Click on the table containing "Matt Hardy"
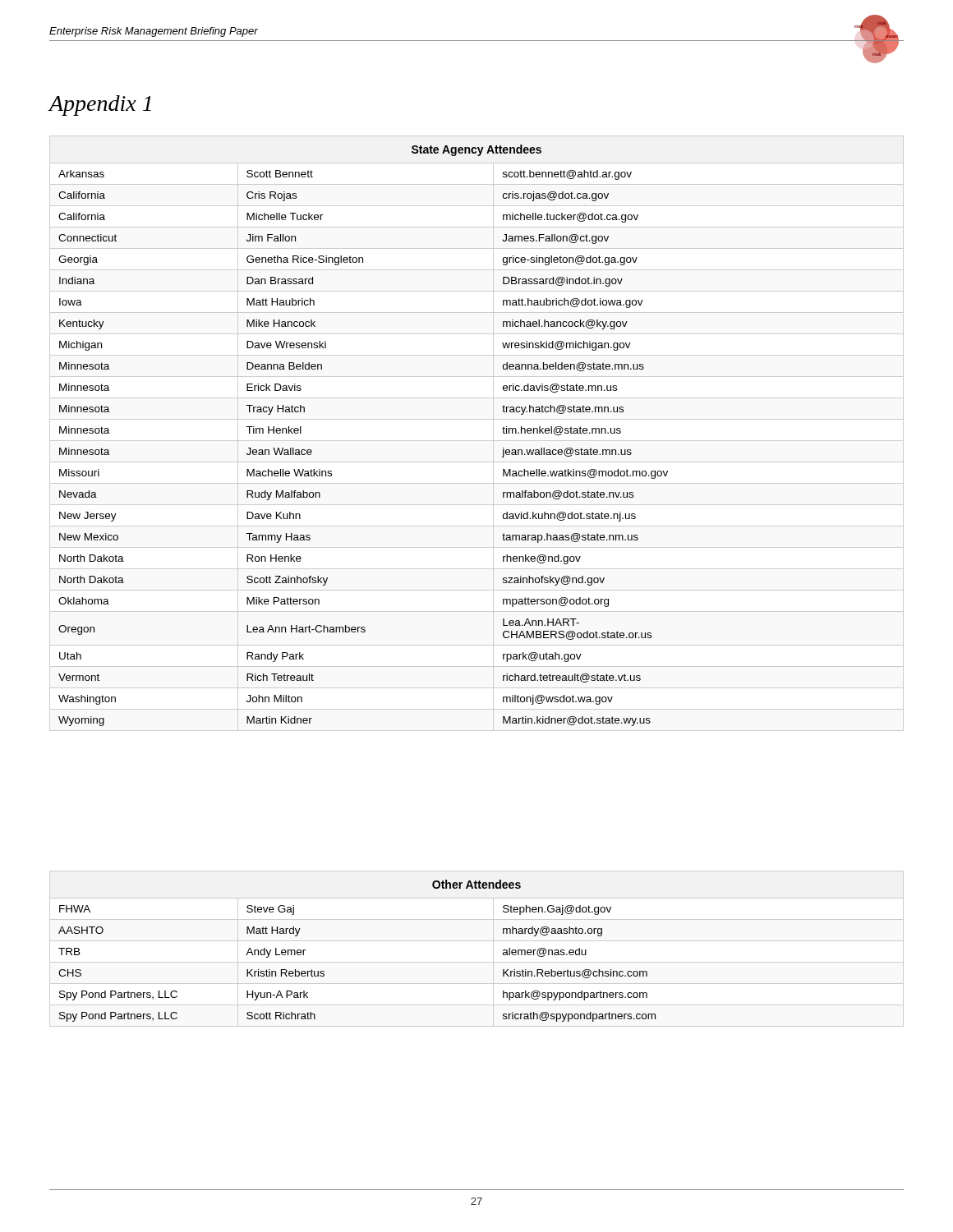The height and width of the screenshot is (1232, 953). tap(476, 949)
